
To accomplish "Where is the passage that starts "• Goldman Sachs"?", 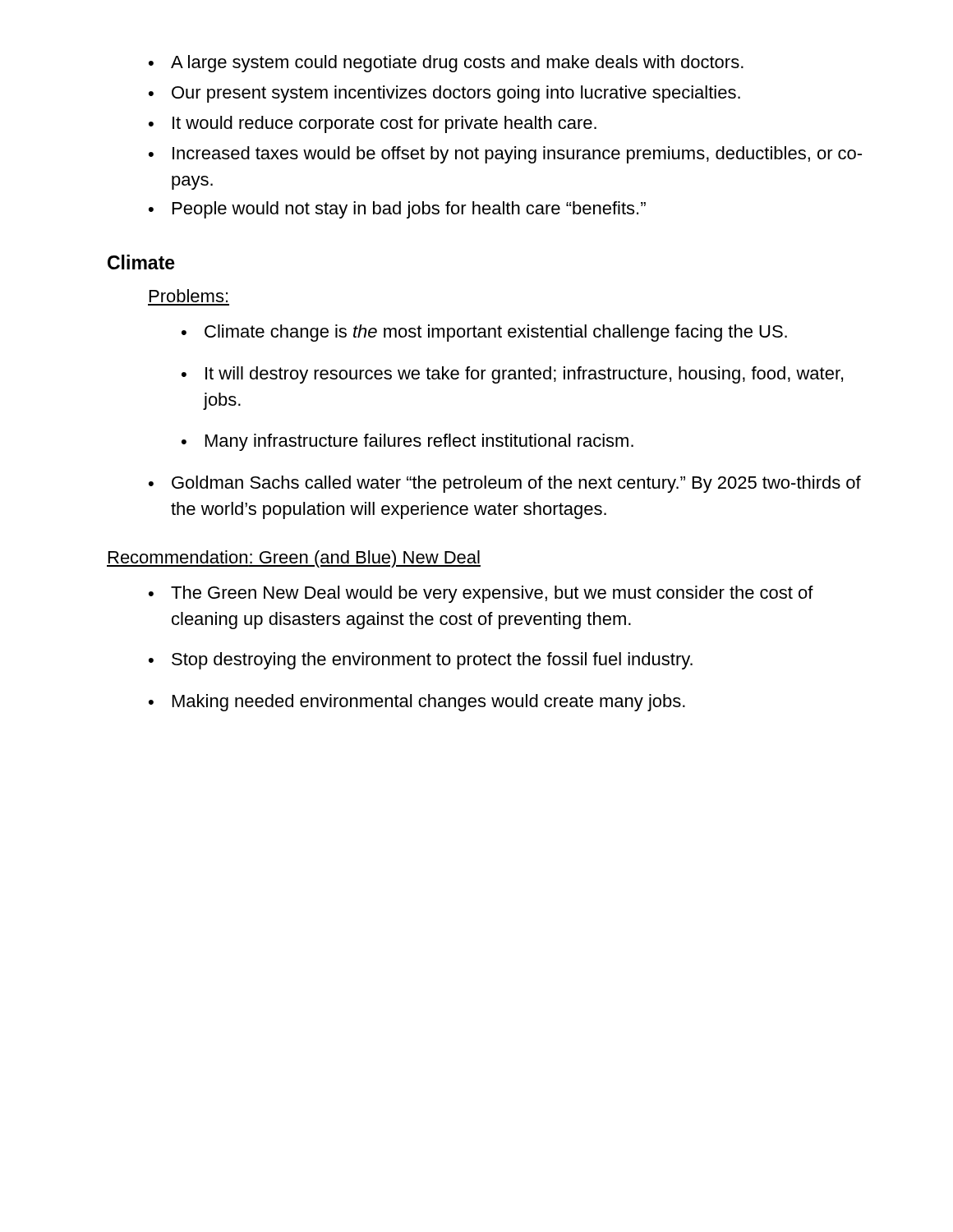I will pos(509,496).
